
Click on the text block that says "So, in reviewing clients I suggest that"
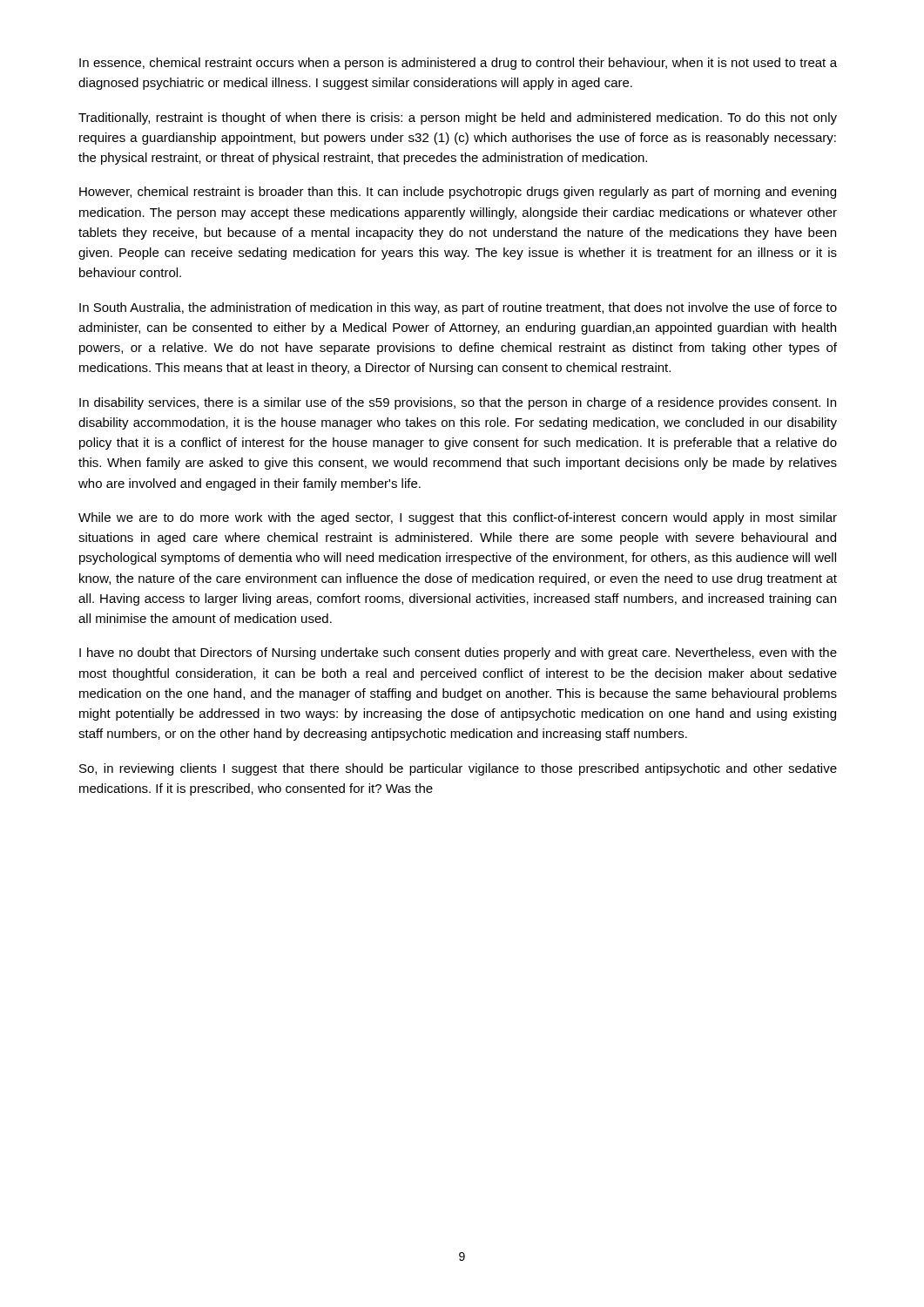[458, 778]
